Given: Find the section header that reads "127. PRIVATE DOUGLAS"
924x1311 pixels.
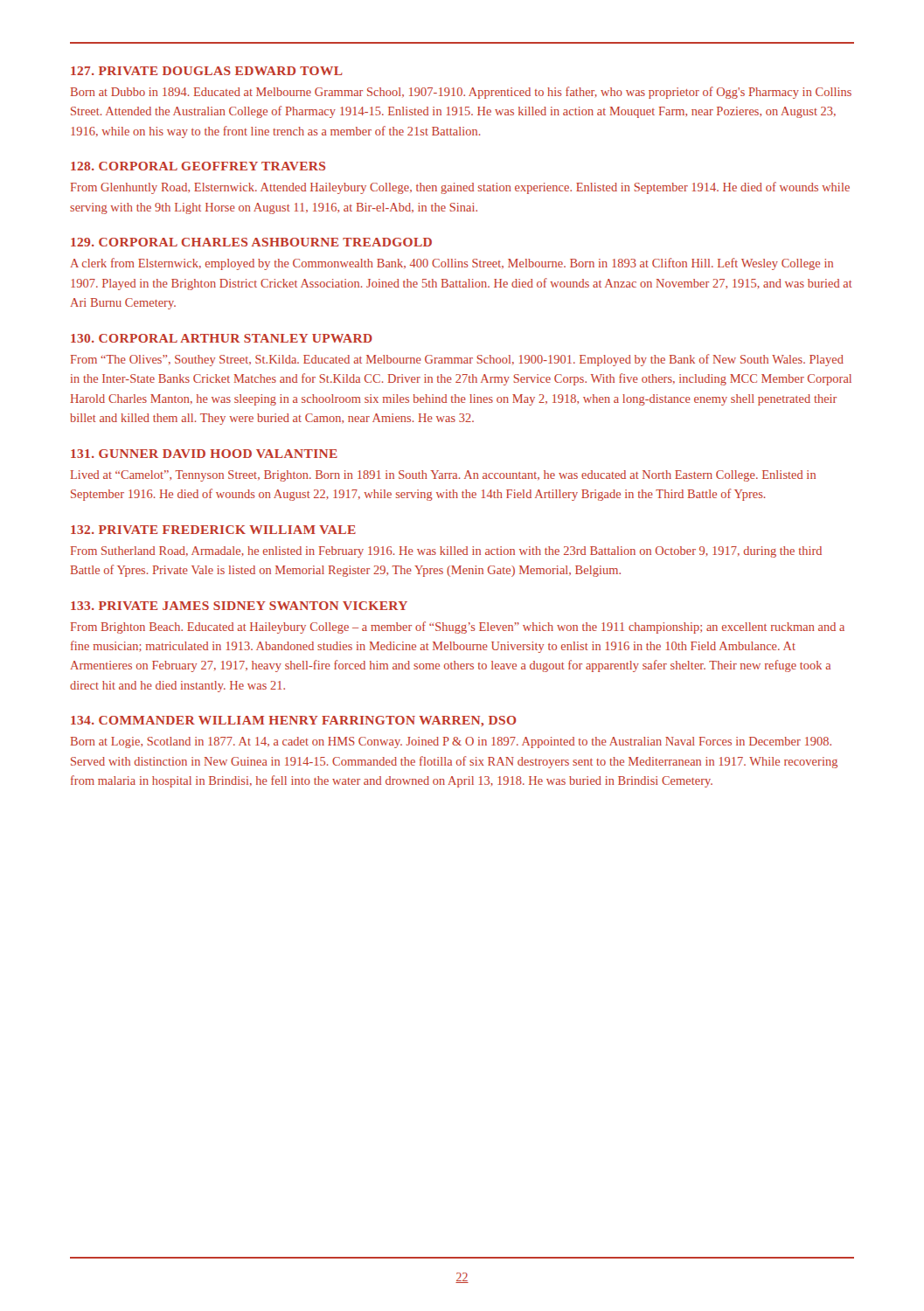Looking at the screenshot, I should (x=462, y=102).
